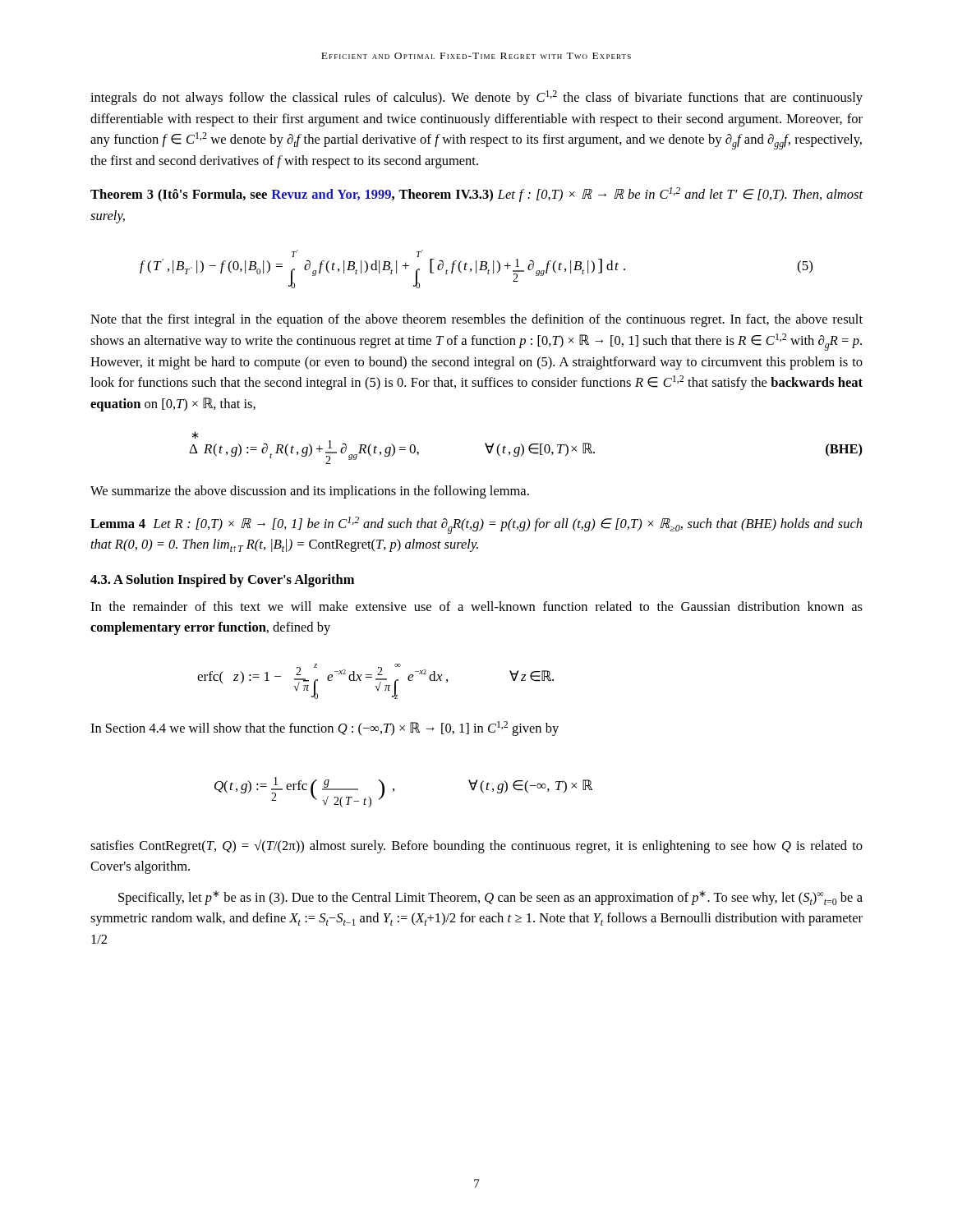This screenshot has width=953, height=1232.
Task: Select the block starting "satisfies ContRegret(T, Q) ="
Action: 476,856
